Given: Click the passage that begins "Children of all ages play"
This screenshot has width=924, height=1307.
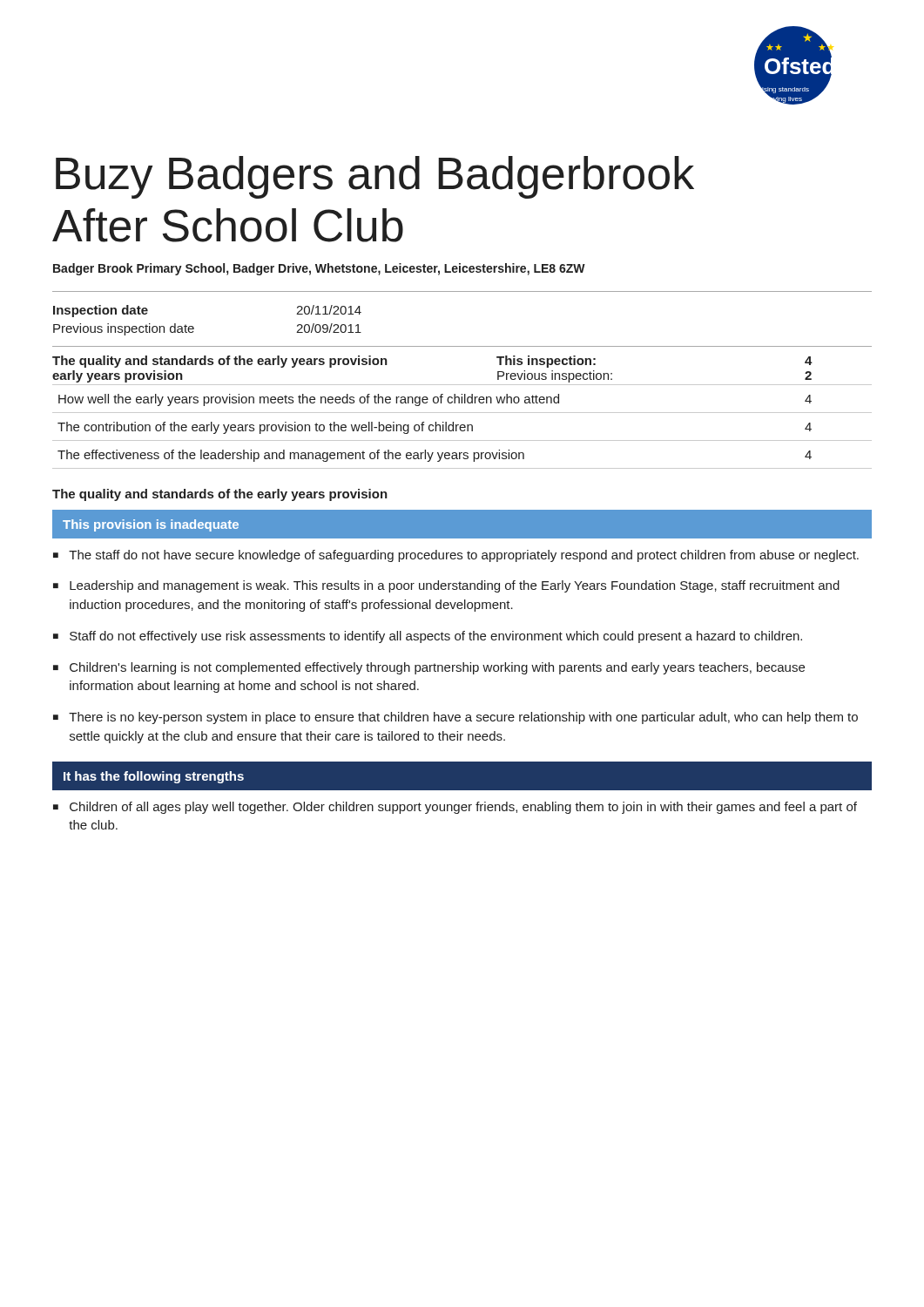Looking at the screenshot, I should coord(463,816).
